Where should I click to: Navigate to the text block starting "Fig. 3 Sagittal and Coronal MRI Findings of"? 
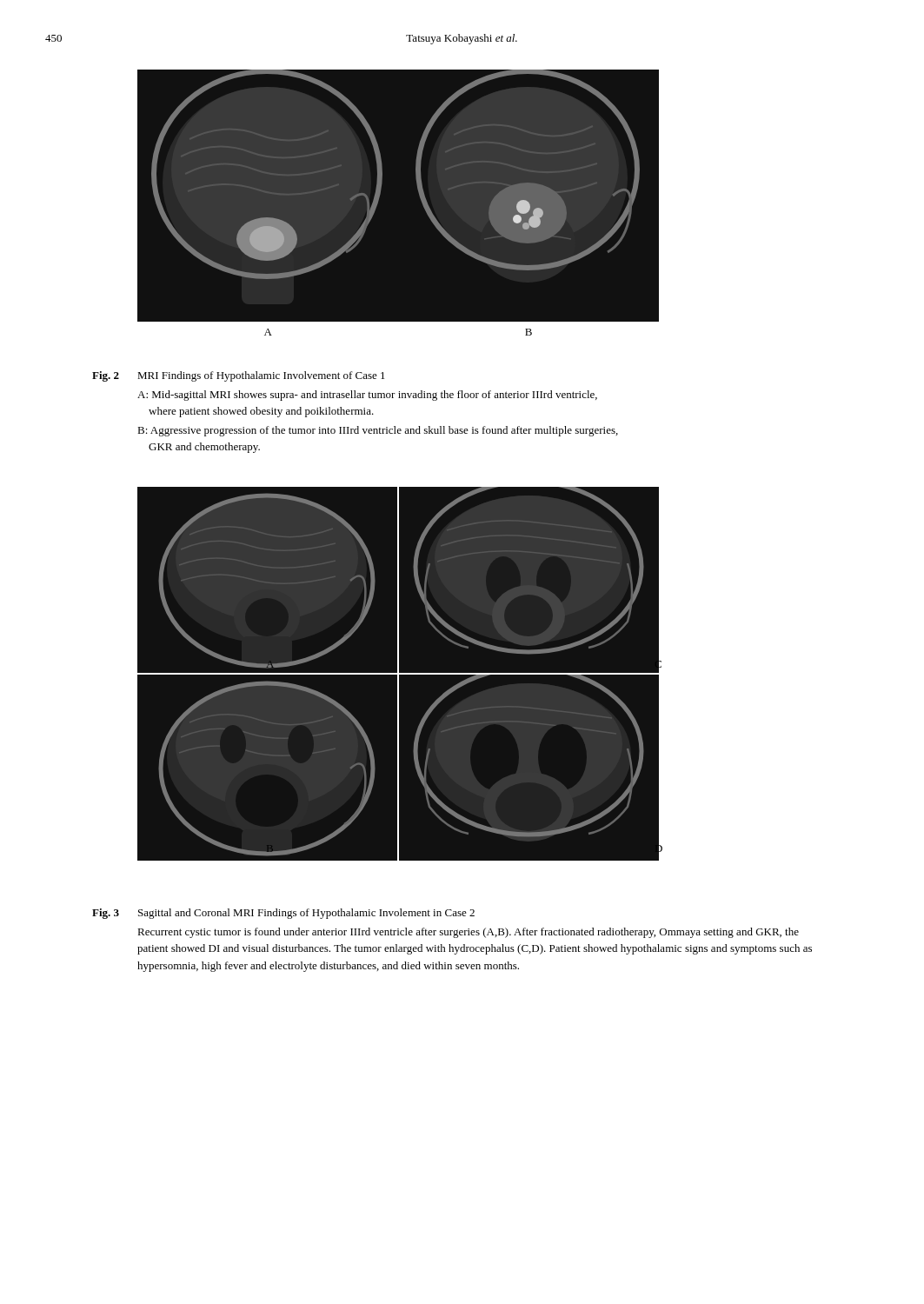tap(462, 939)
